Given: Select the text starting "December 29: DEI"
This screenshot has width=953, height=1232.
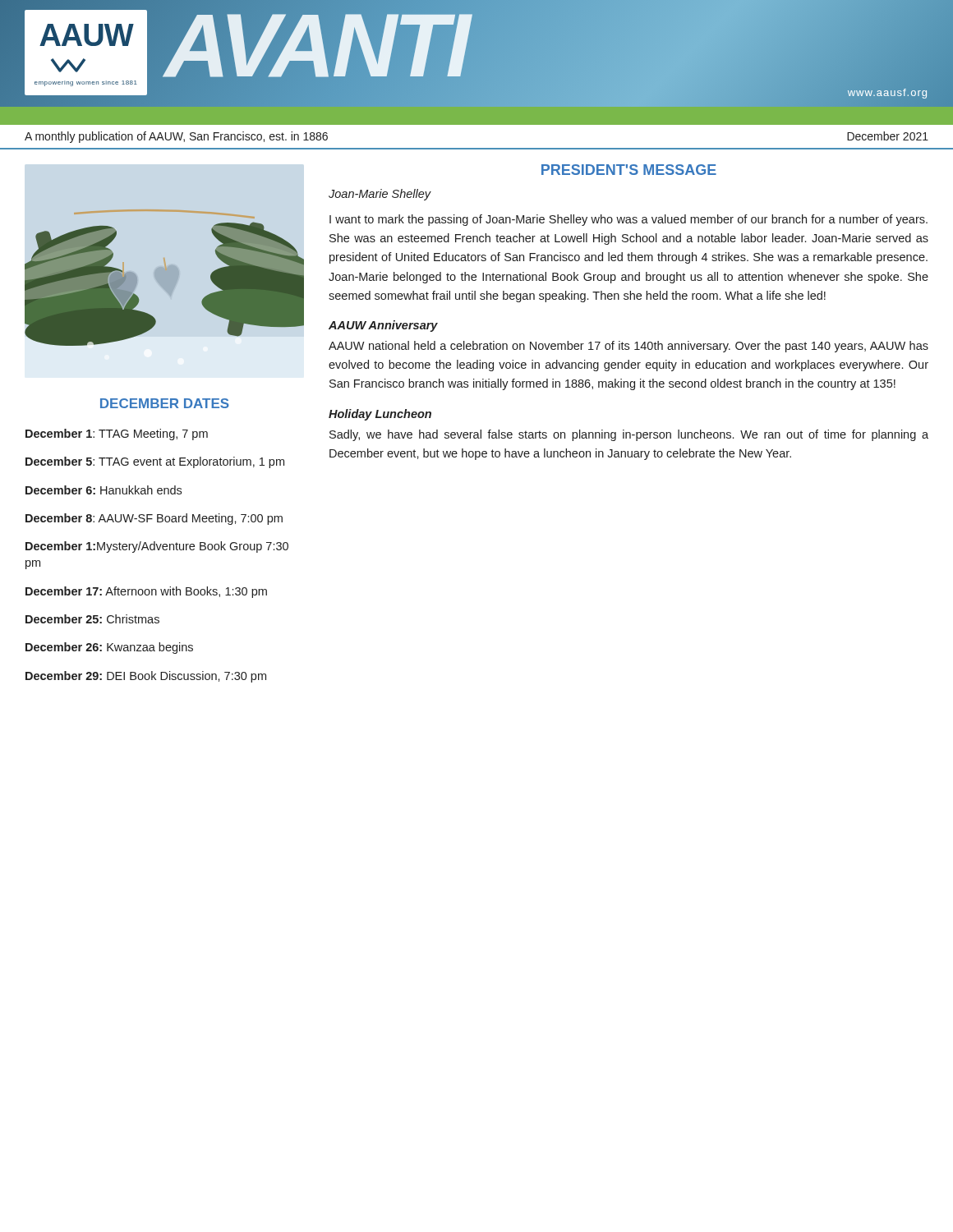Looking at the screenshot, I should [146, 676].
